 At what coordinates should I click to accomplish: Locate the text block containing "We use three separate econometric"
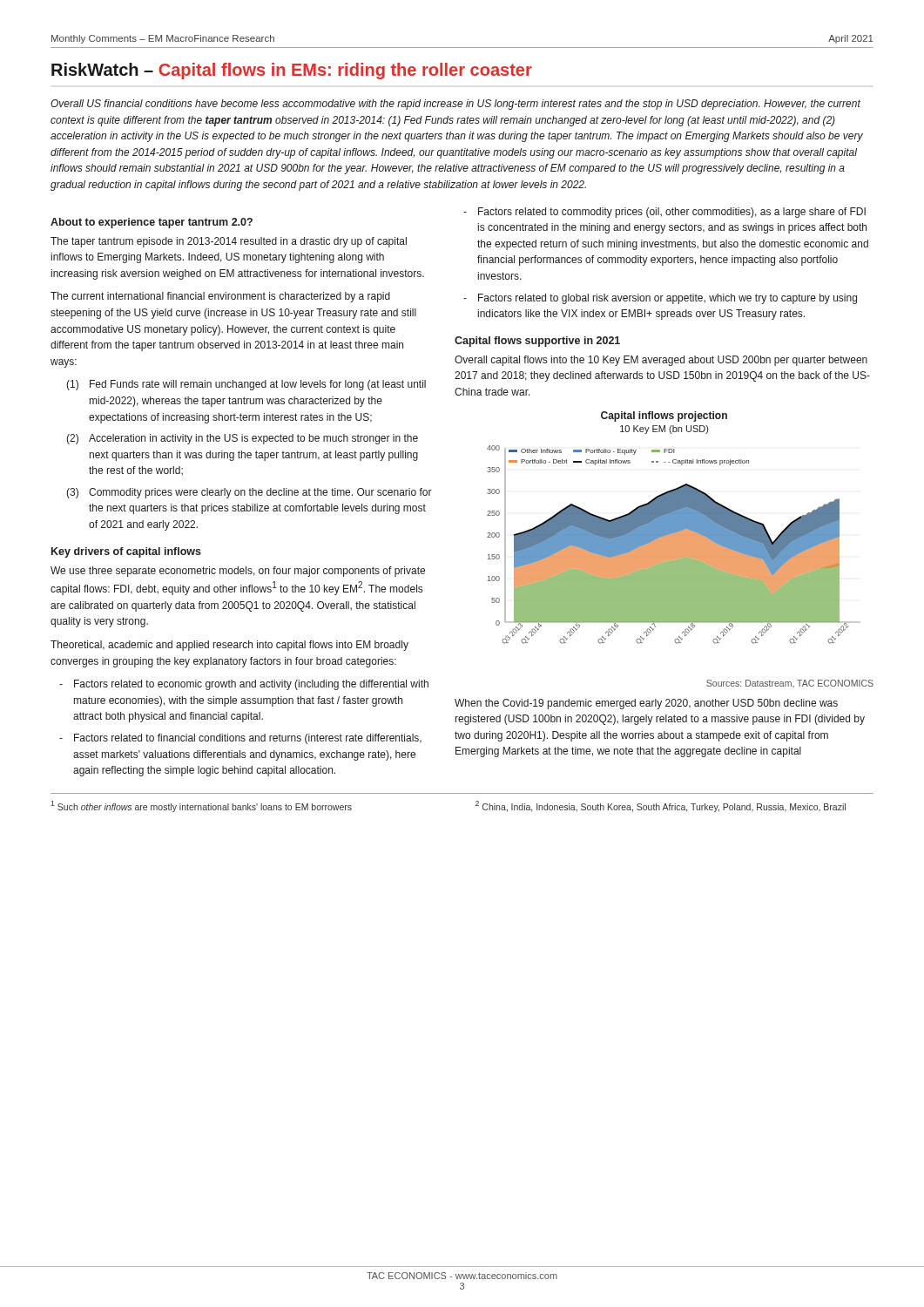pyautogui.click(x=238, y=596)
